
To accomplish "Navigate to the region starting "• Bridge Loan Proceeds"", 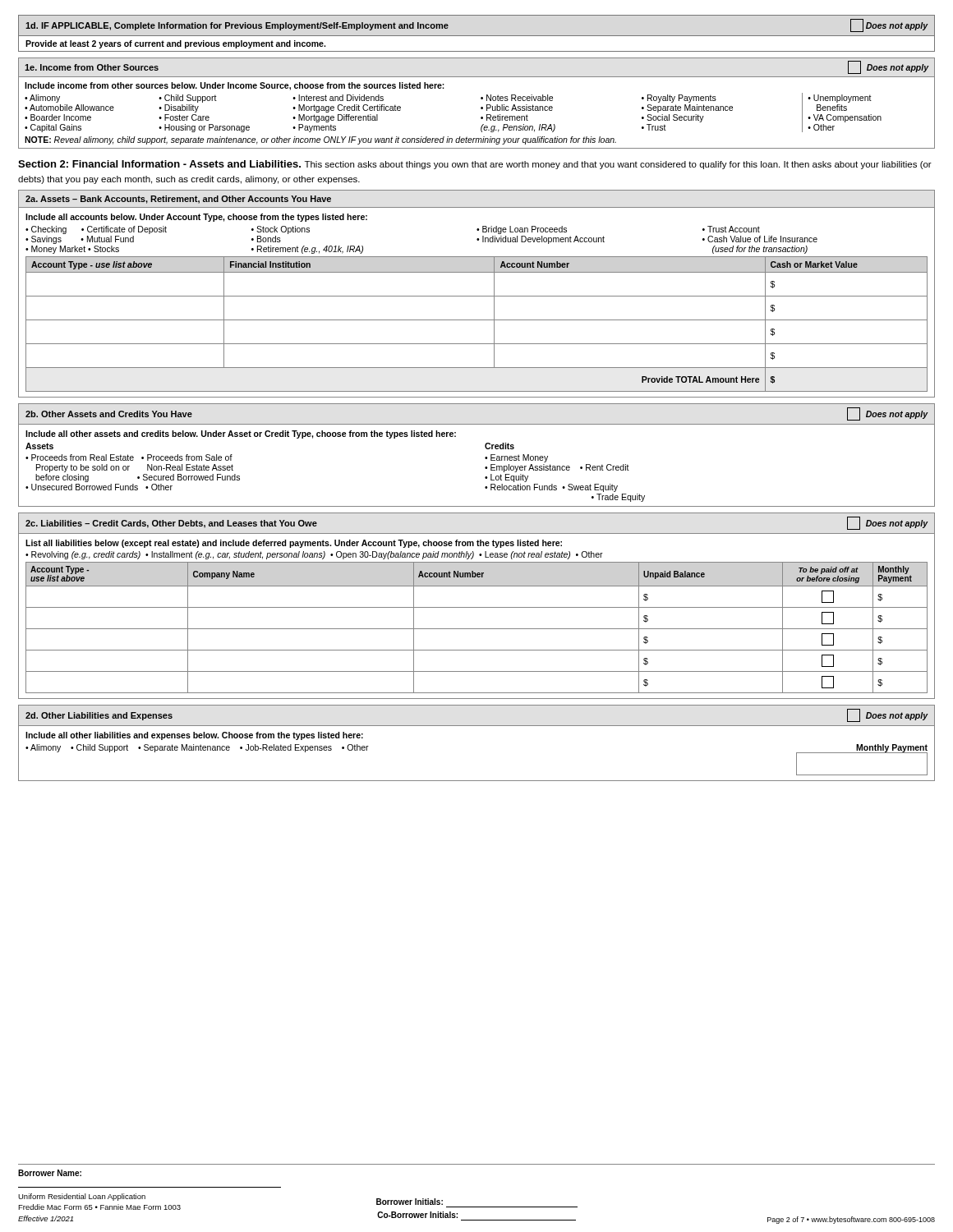I will click(522, 229).
